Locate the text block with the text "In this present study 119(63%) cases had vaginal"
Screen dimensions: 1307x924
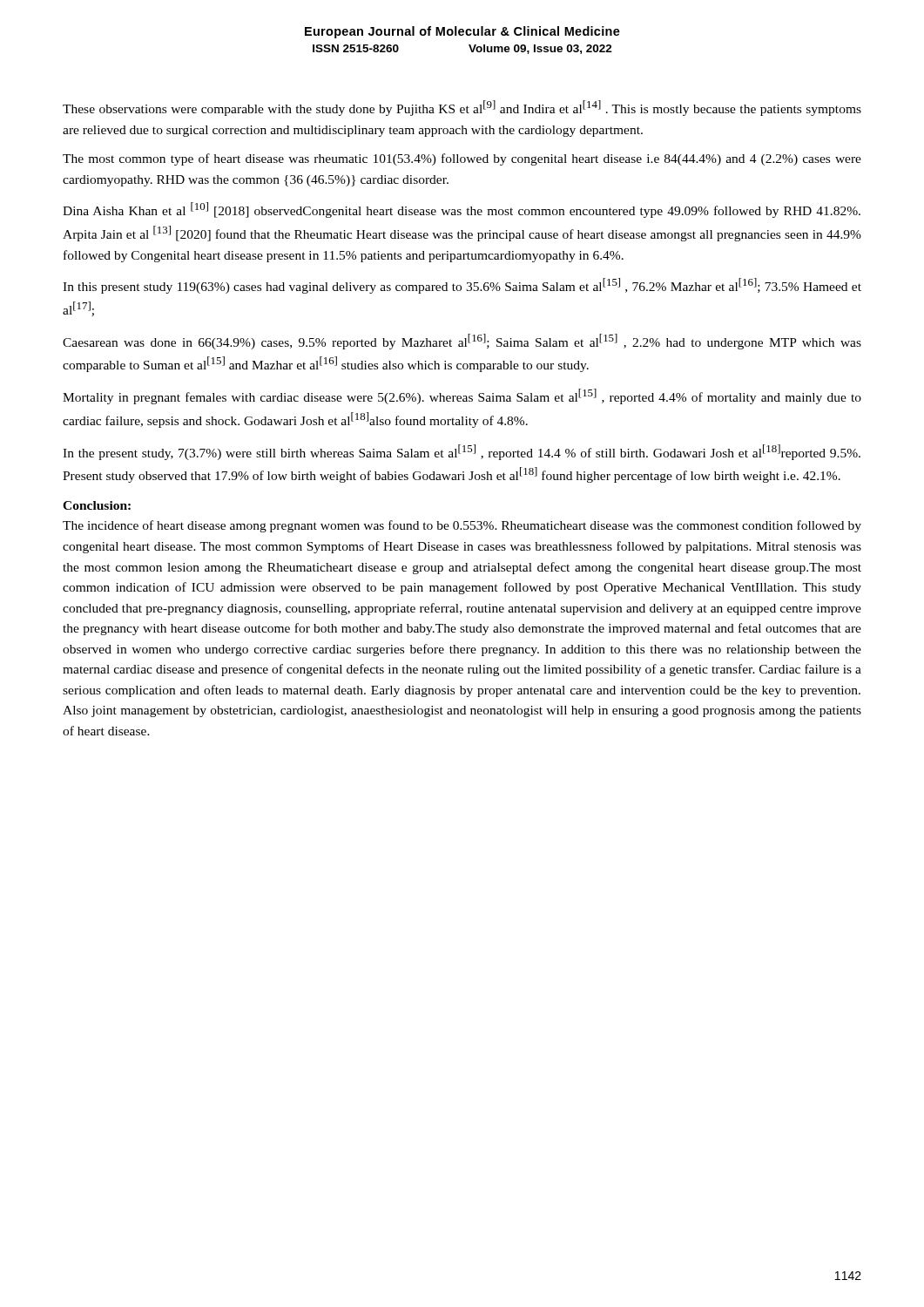coord(462,297)
